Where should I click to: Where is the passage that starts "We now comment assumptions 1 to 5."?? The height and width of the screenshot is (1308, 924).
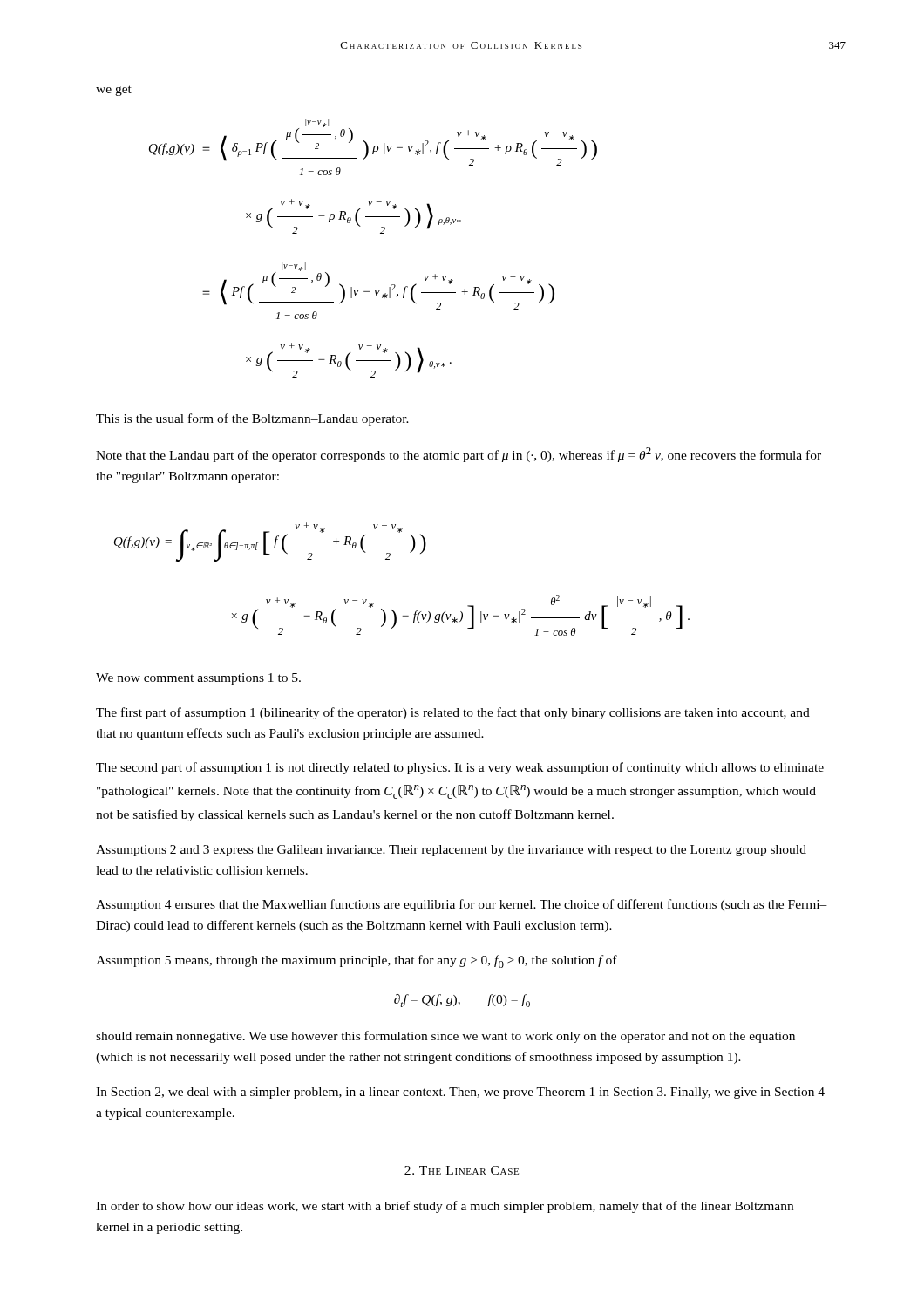[462, 820]
